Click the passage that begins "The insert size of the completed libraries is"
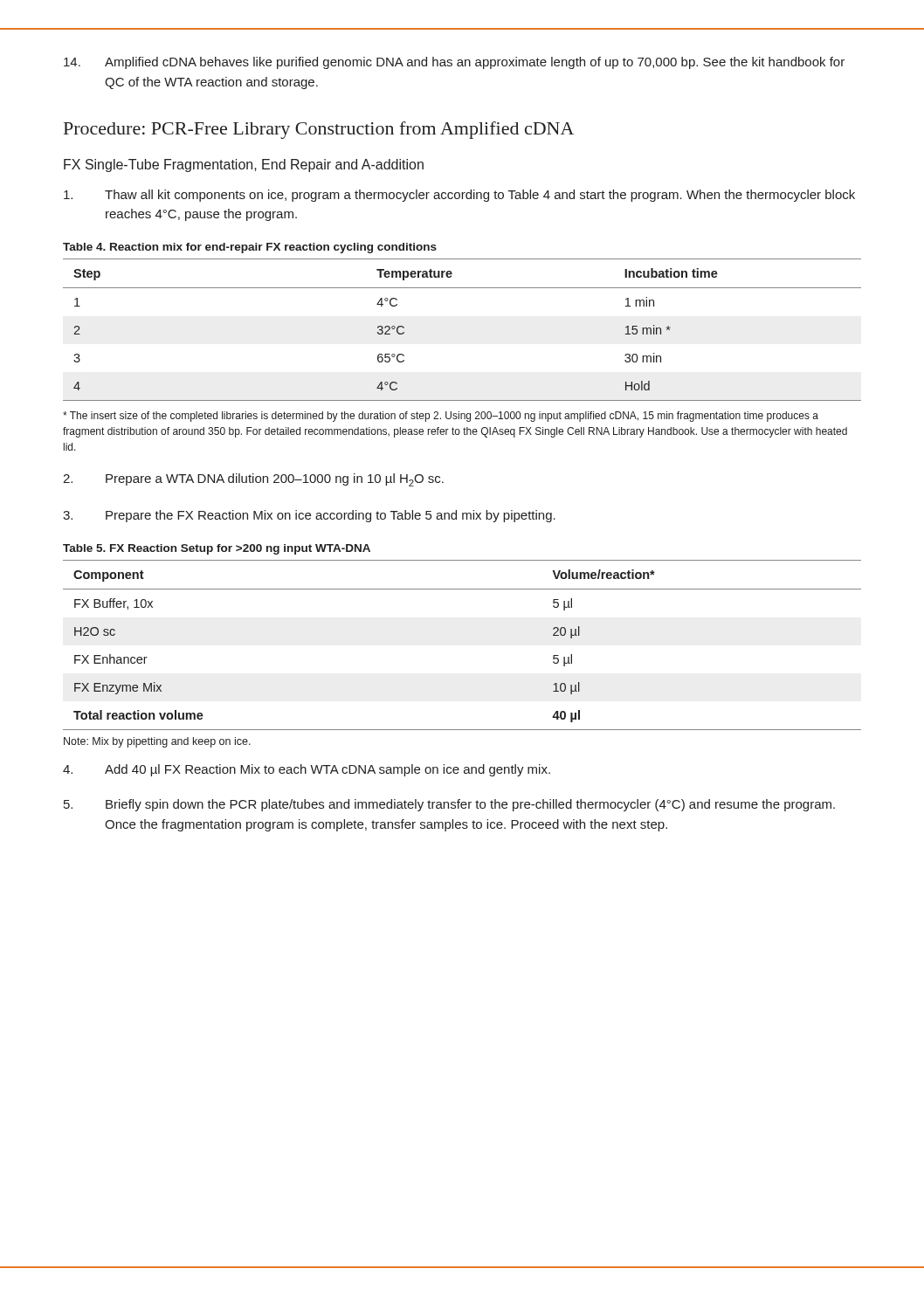 [x=455, y=431]
